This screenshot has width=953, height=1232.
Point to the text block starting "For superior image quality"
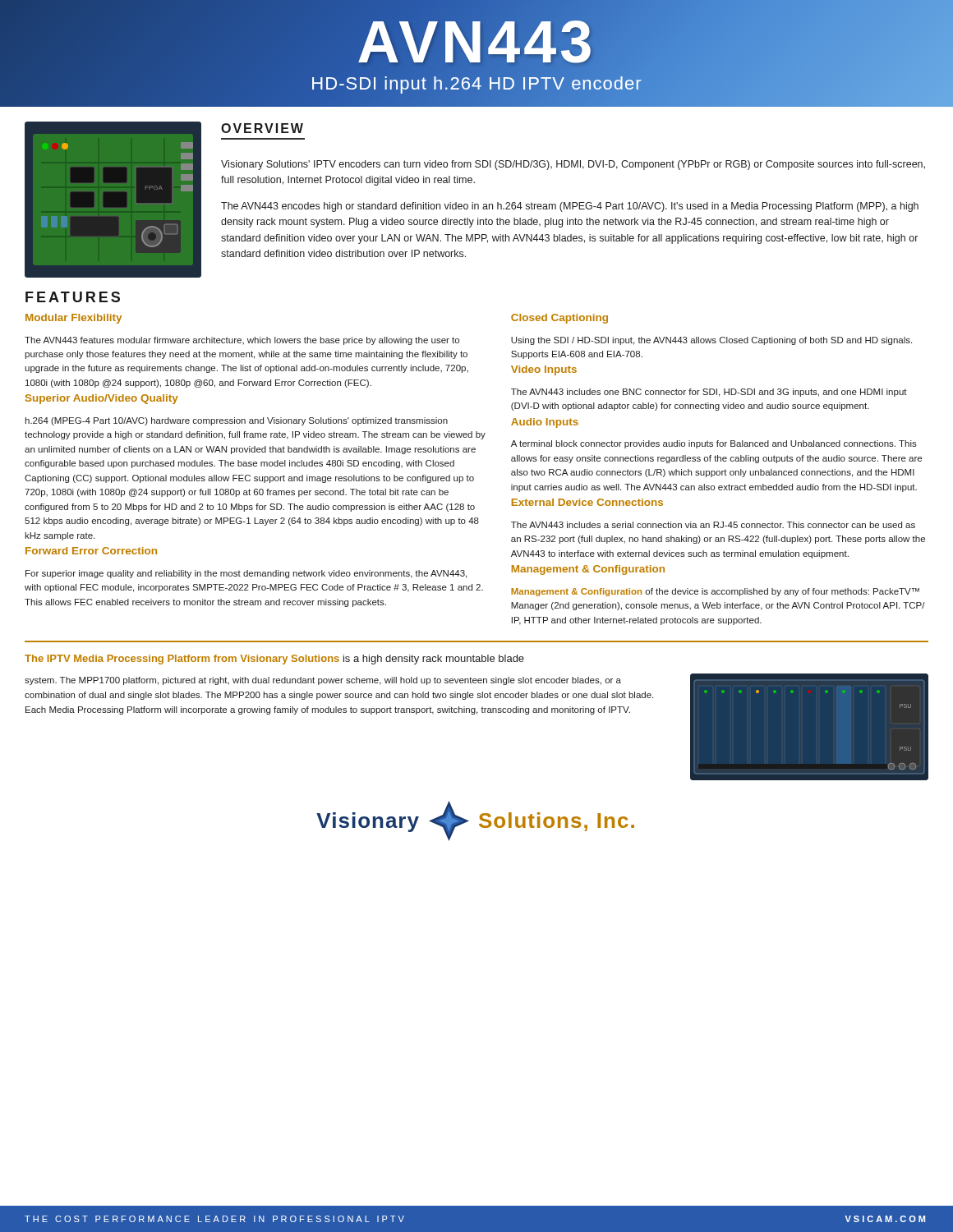255,588
